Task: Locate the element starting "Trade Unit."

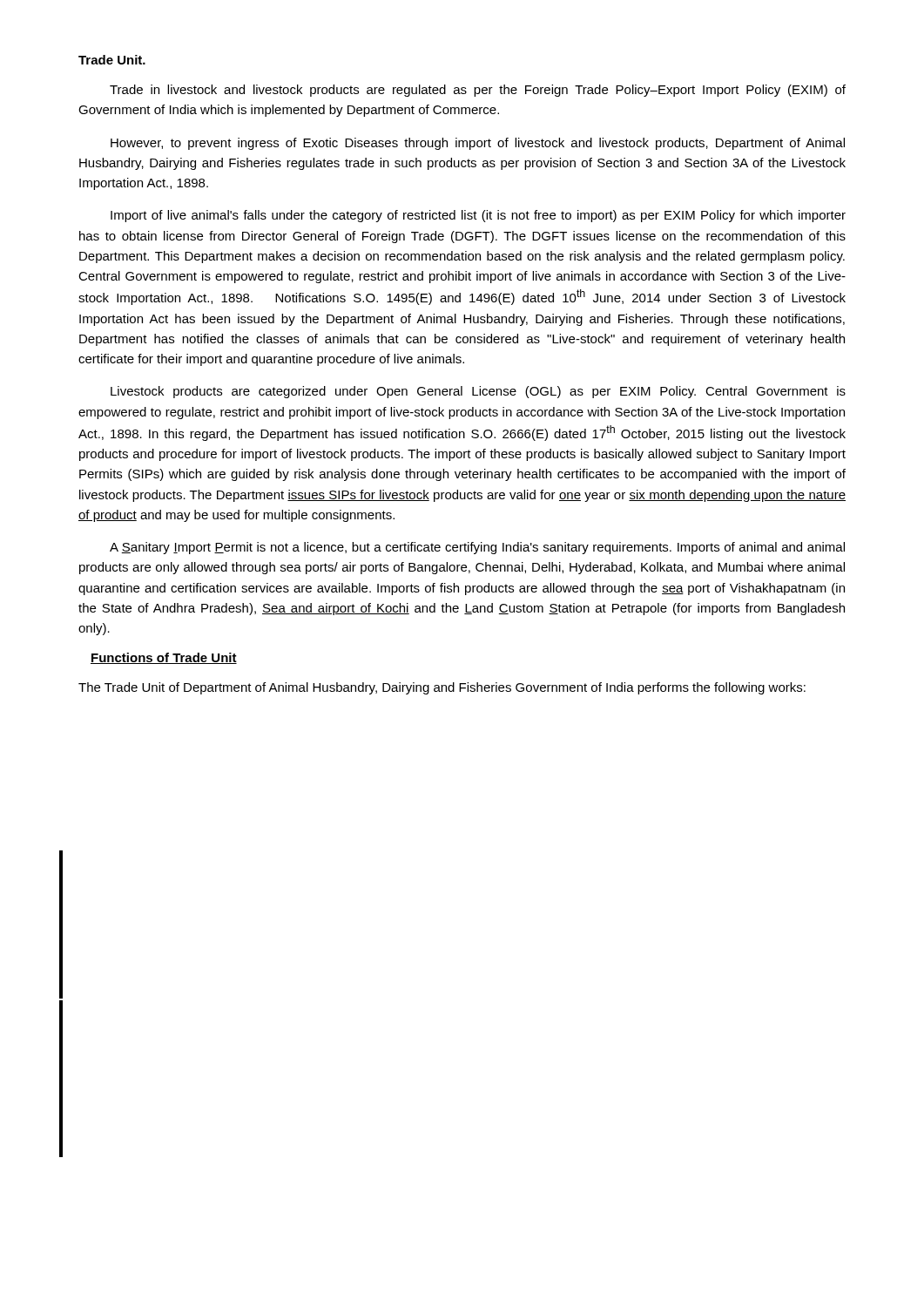Action: pos(112,60)
